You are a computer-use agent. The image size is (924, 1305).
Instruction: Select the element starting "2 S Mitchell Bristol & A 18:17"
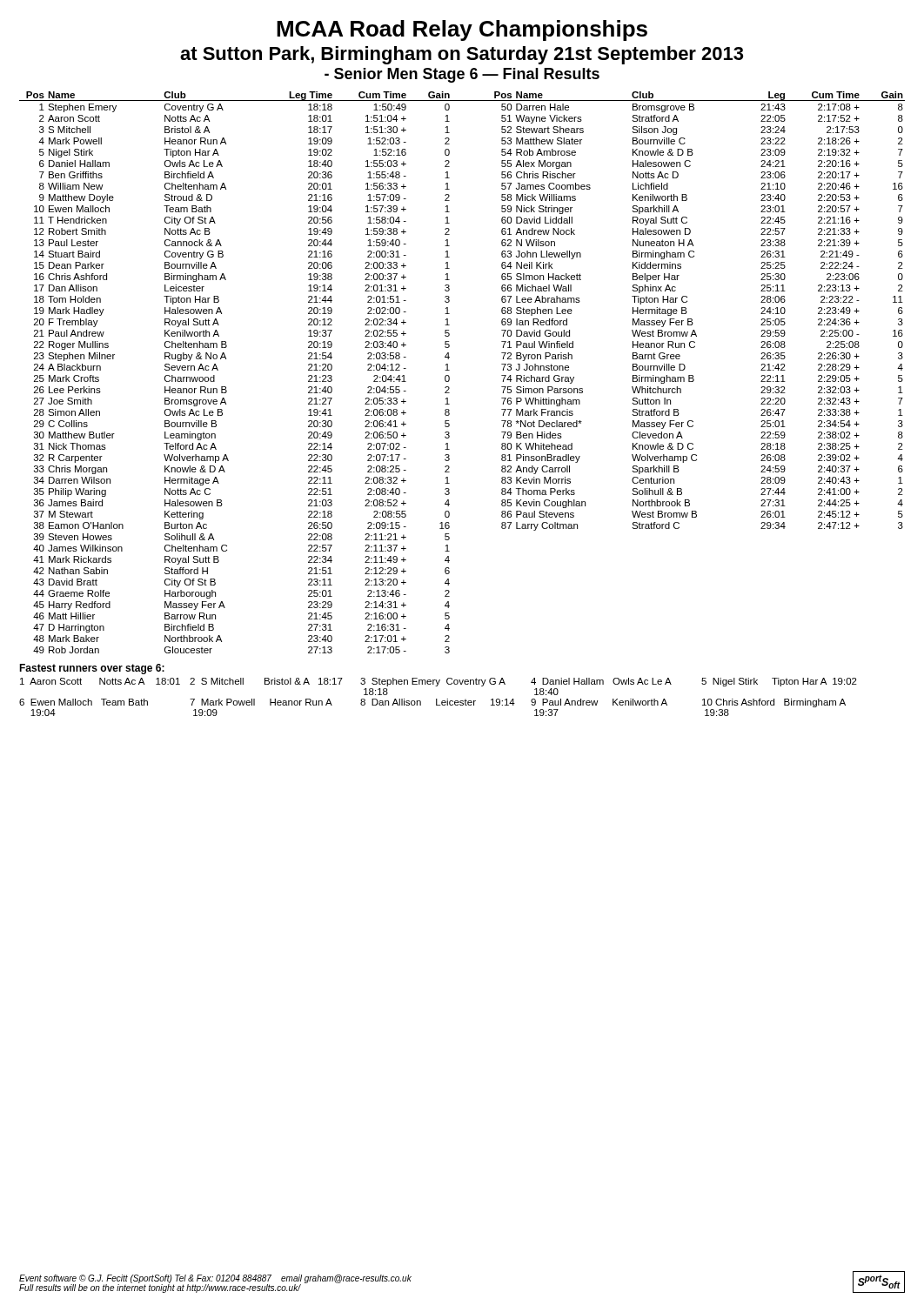tap(266, 681)
